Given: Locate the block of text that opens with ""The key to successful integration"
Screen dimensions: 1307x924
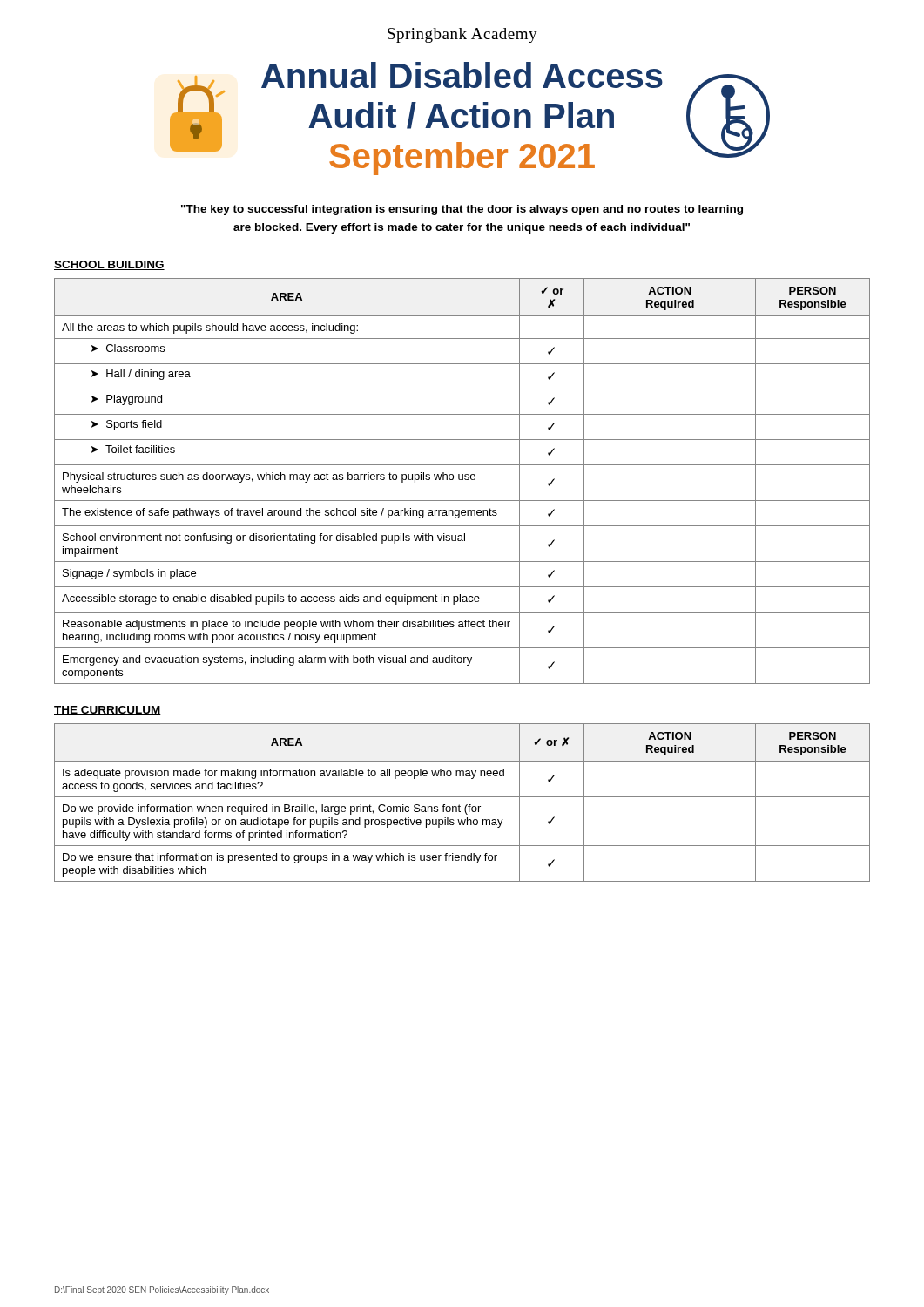Looking at the screenshot, I should [x=462, y=218].
